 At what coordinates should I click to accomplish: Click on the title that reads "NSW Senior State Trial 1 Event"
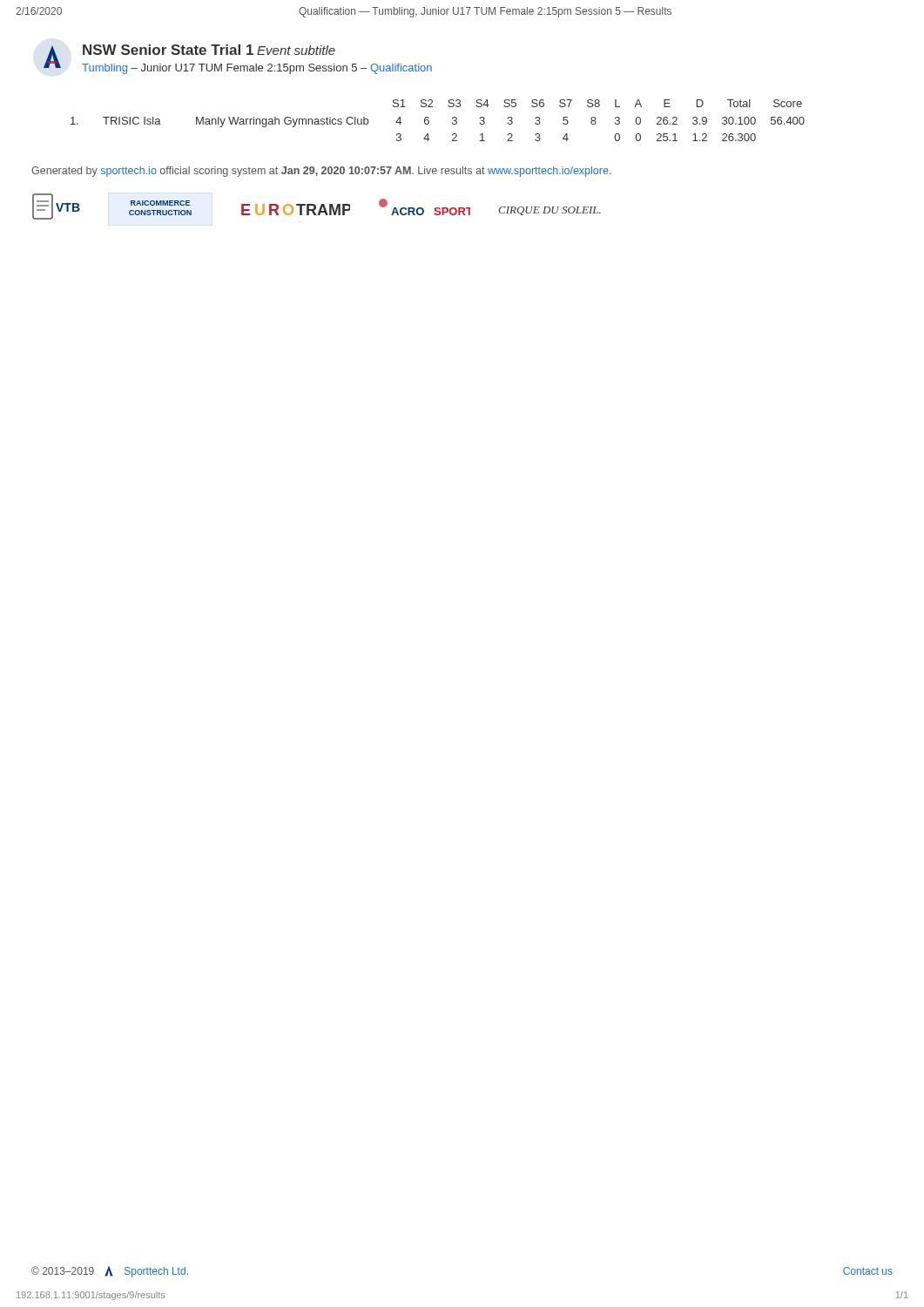coord(209,50)
